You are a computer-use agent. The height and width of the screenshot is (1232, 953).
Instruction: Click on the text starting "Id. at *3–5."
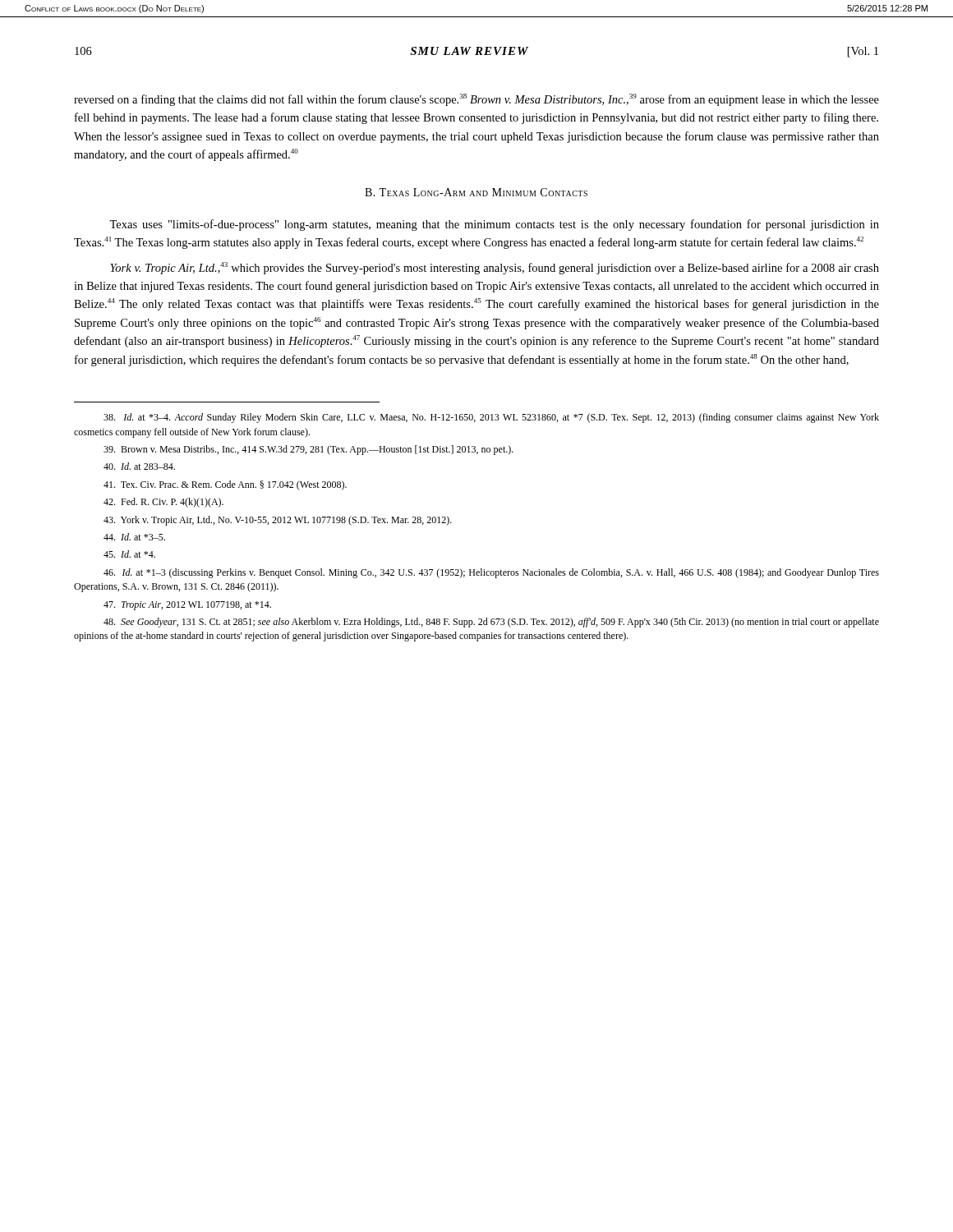[x=135, y=537]
